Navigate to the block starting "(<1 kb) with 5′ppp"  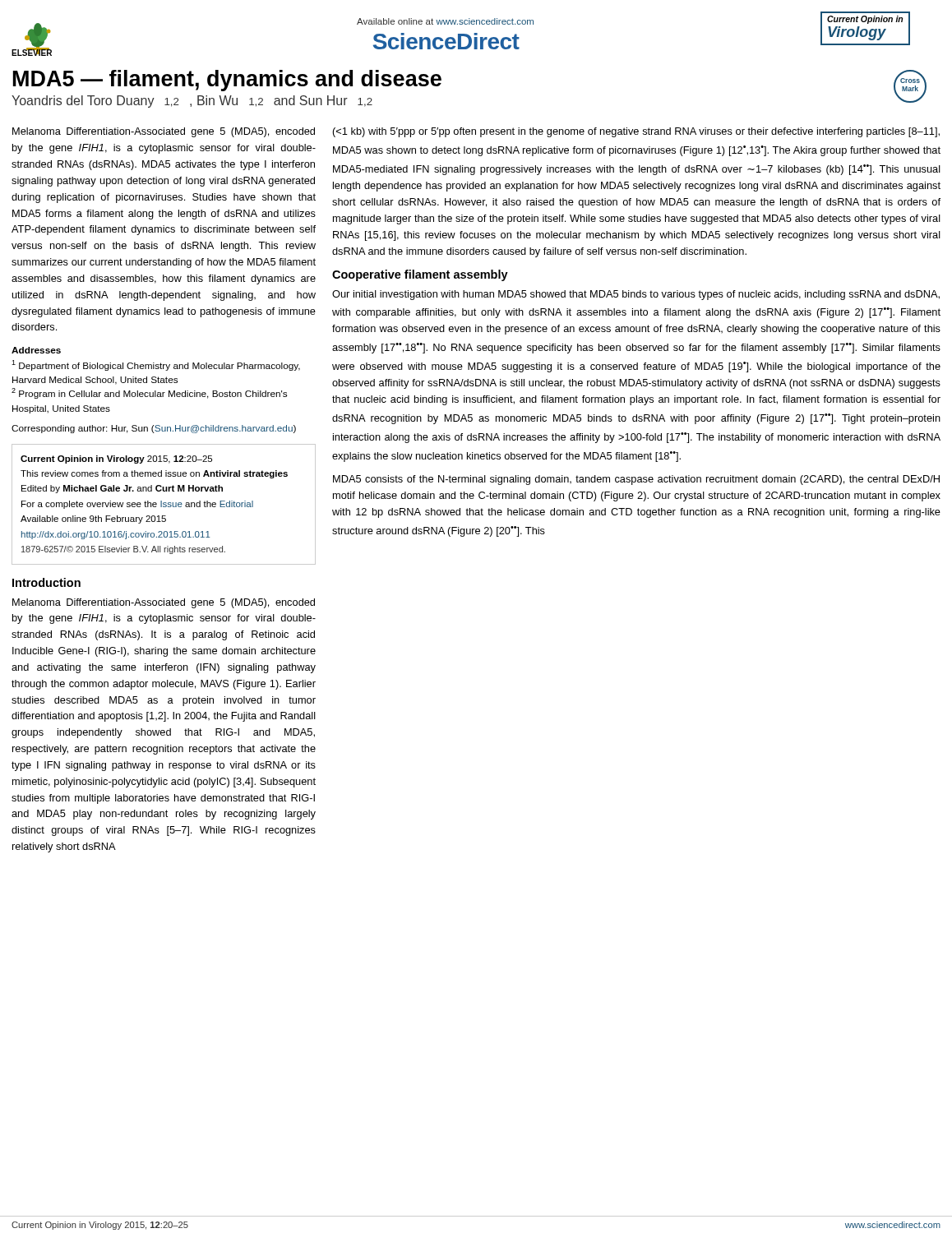click(636, 191)
